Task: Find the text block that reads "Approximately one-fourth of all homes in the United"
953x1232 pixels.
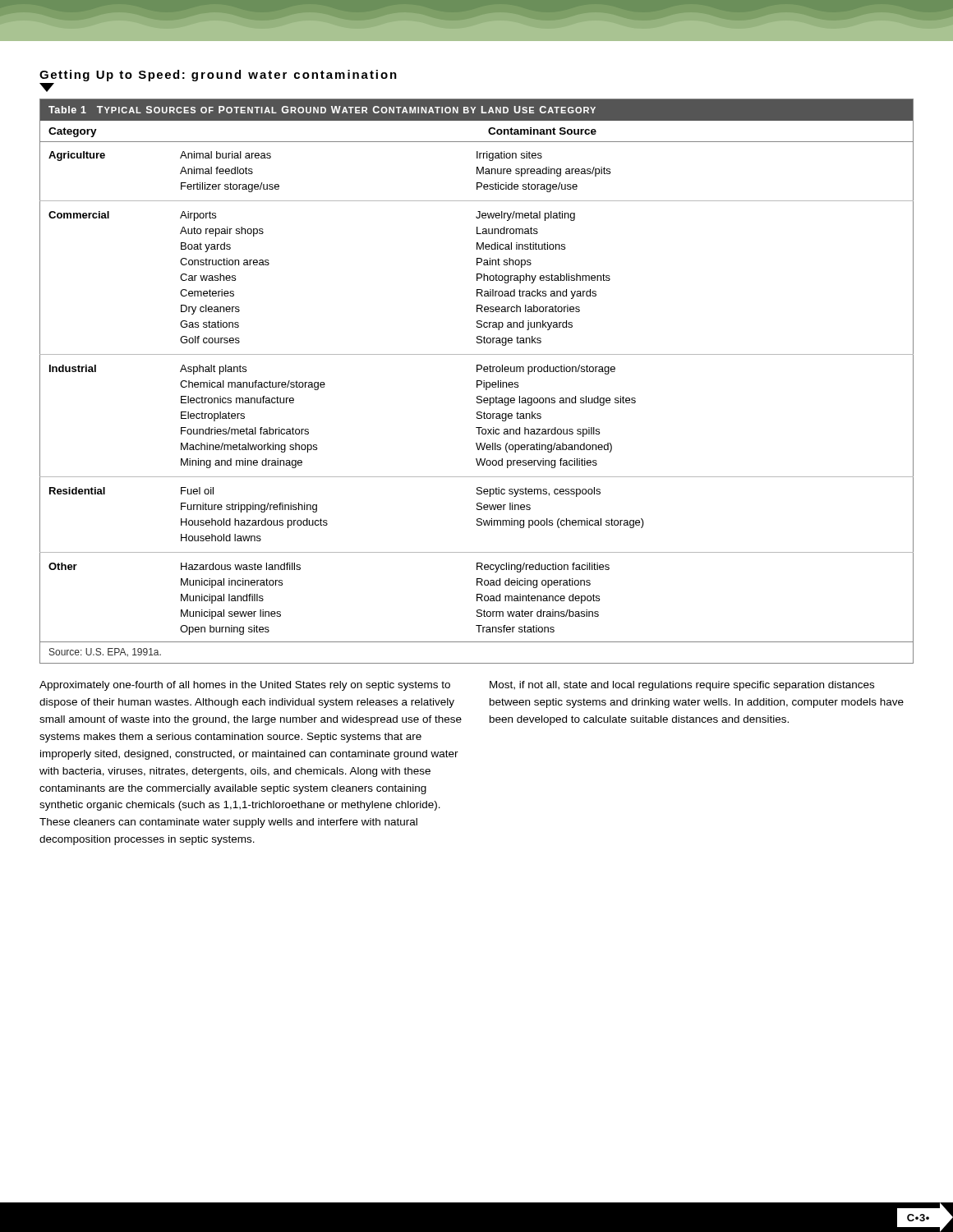Action: click(251, 762)
